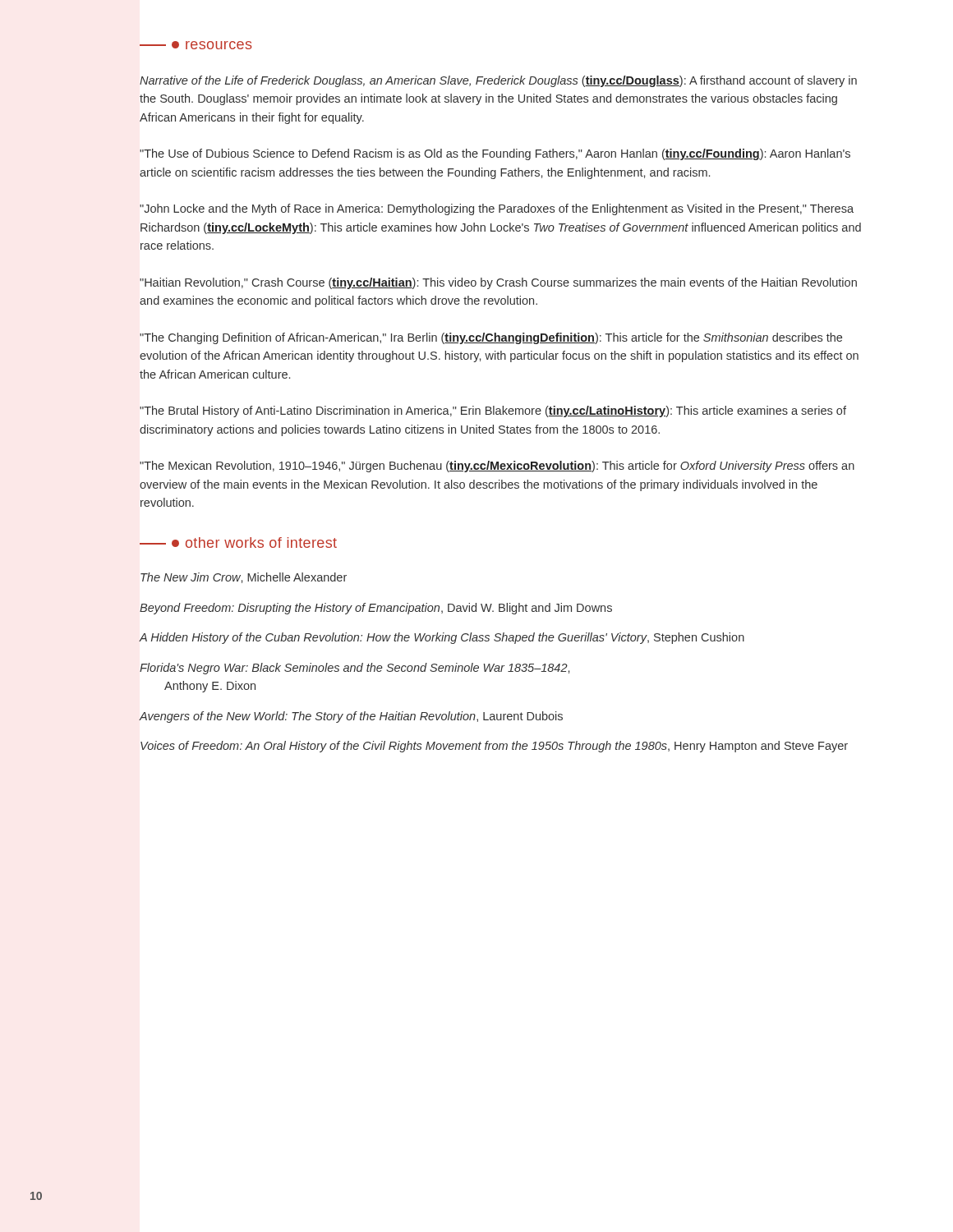
Task: Find the text block starting "The New Jim Crow, Michelle Alexander"
Action: coord(243,578)
